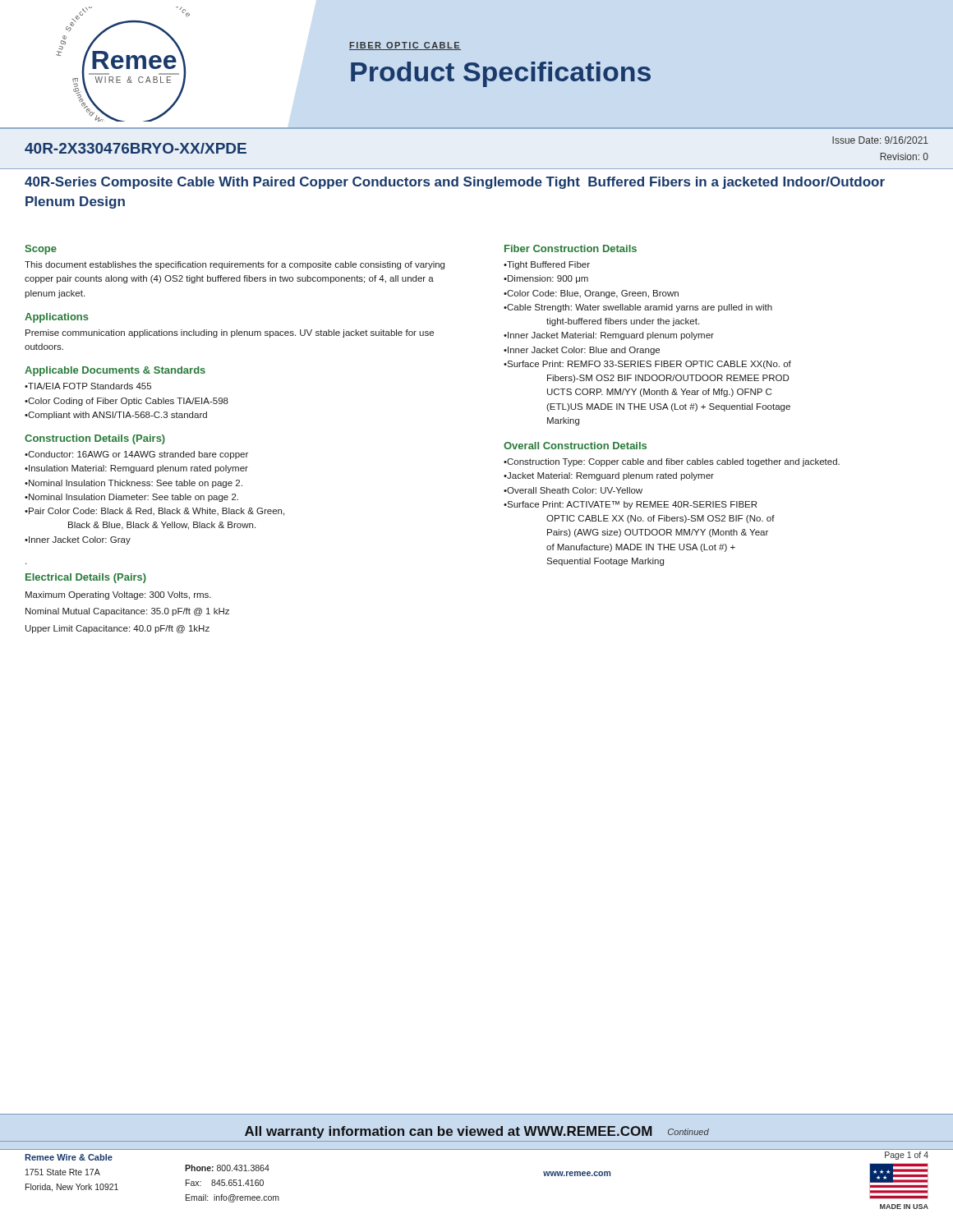Select the list item that says "•Overall Sheath Color: UV-Yellow"

pyautogui.click(x=573, y=490)
